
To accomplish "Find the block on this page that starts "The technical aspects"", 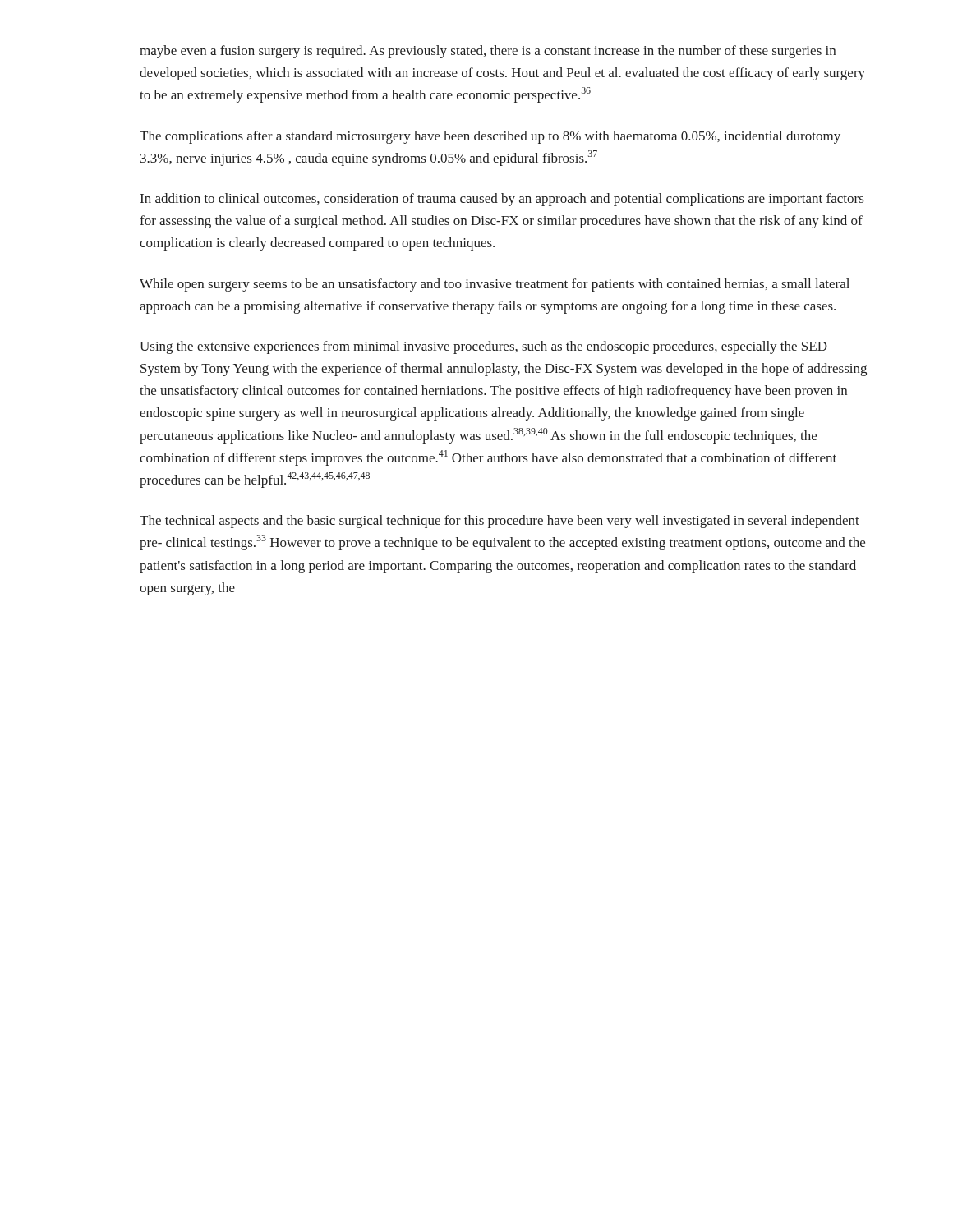I will [503, 554].
